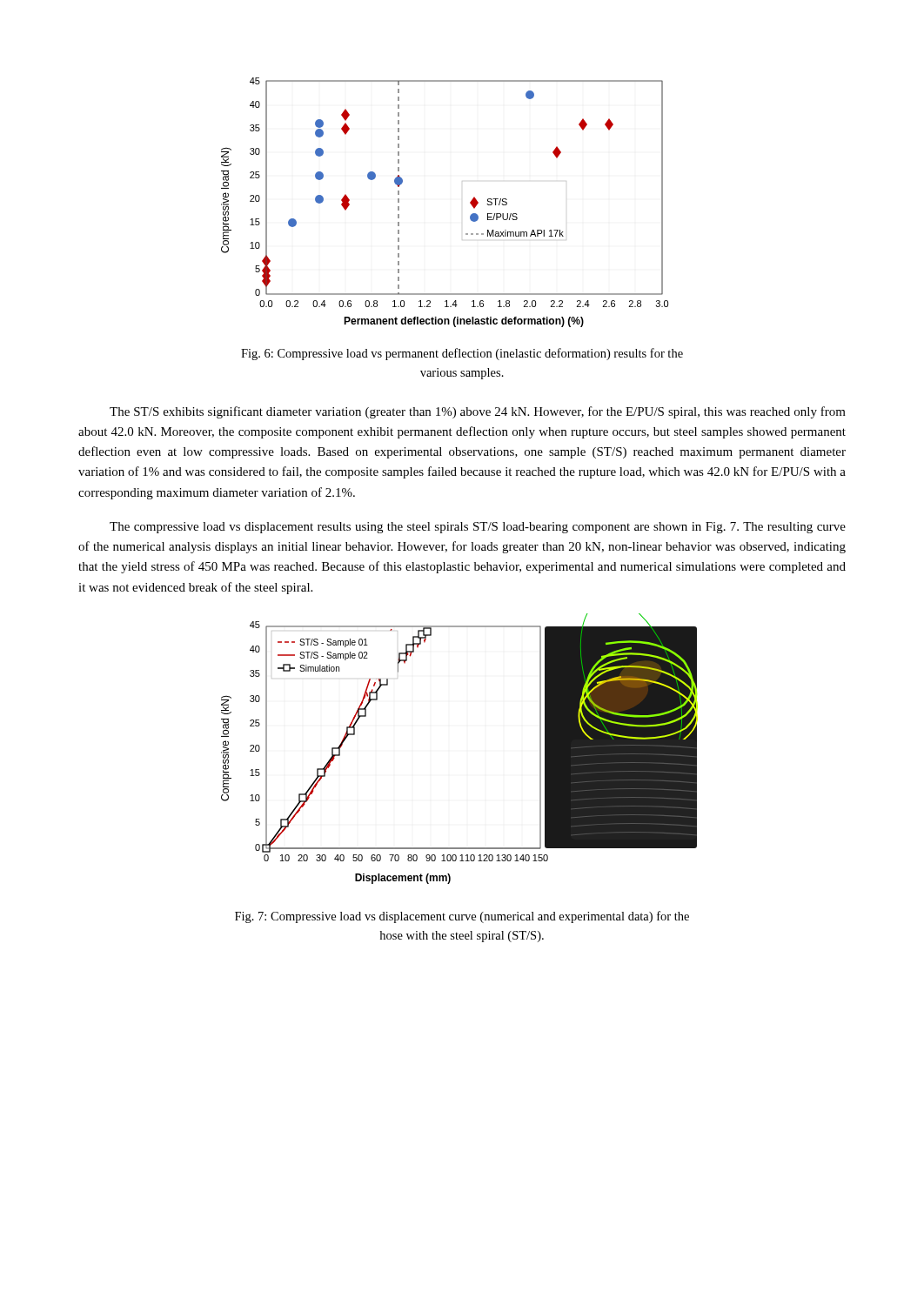Find the scatter plot
The height and width of the screenshot is (1305, 924).
(462, 203)
